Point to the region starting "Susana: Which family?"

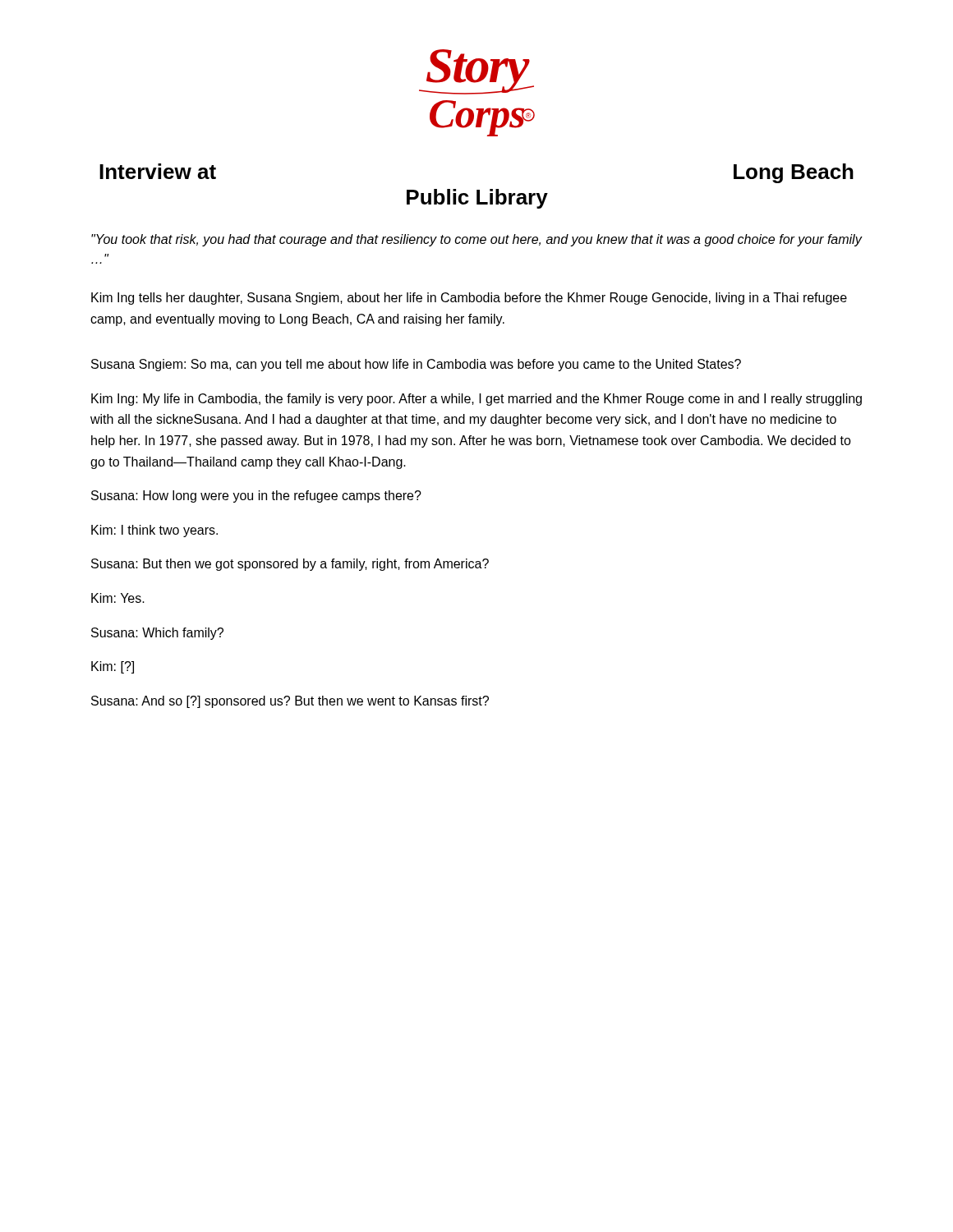[x=157, y=632]
